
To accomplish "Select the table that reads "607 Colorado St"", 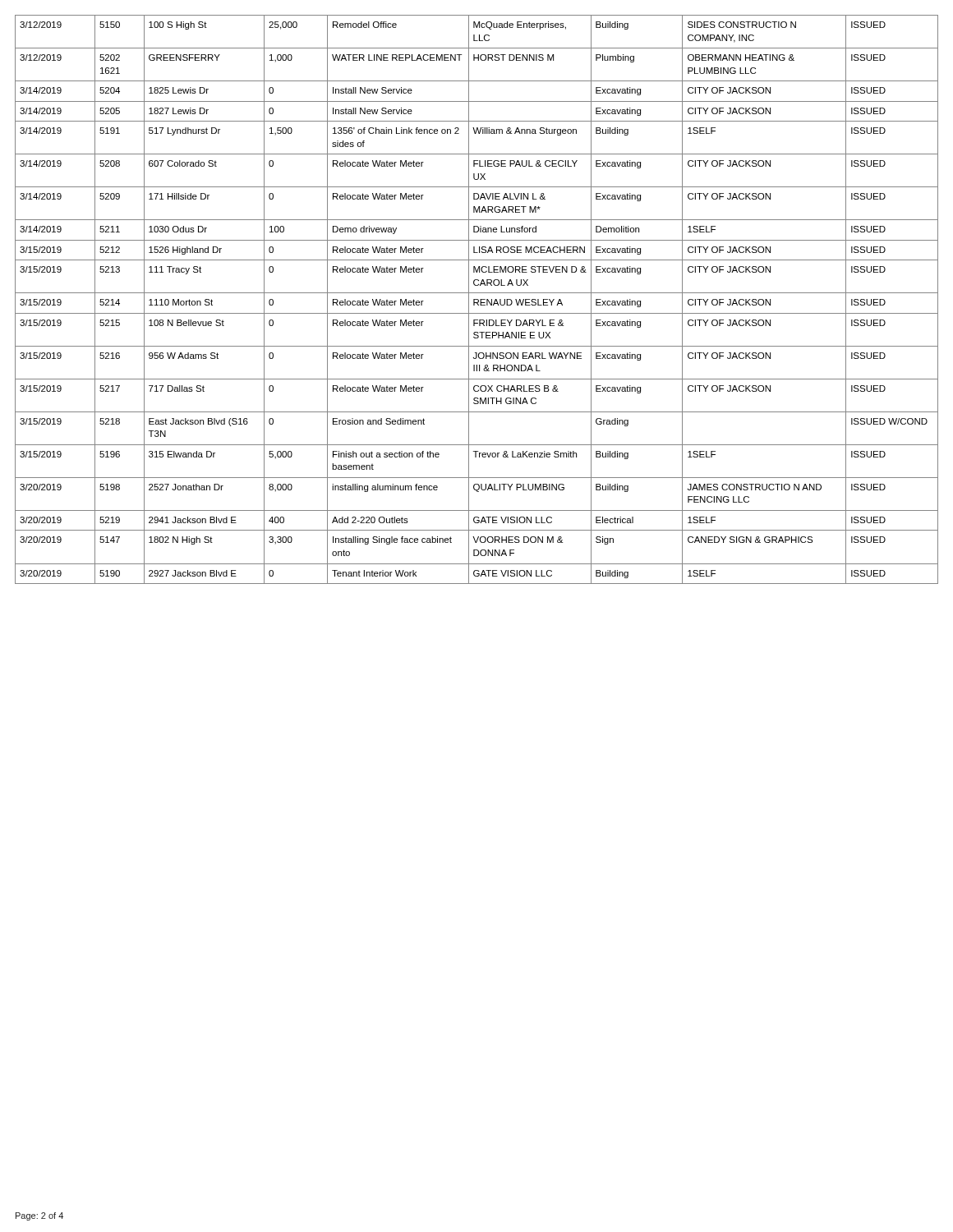I will 476,299.
